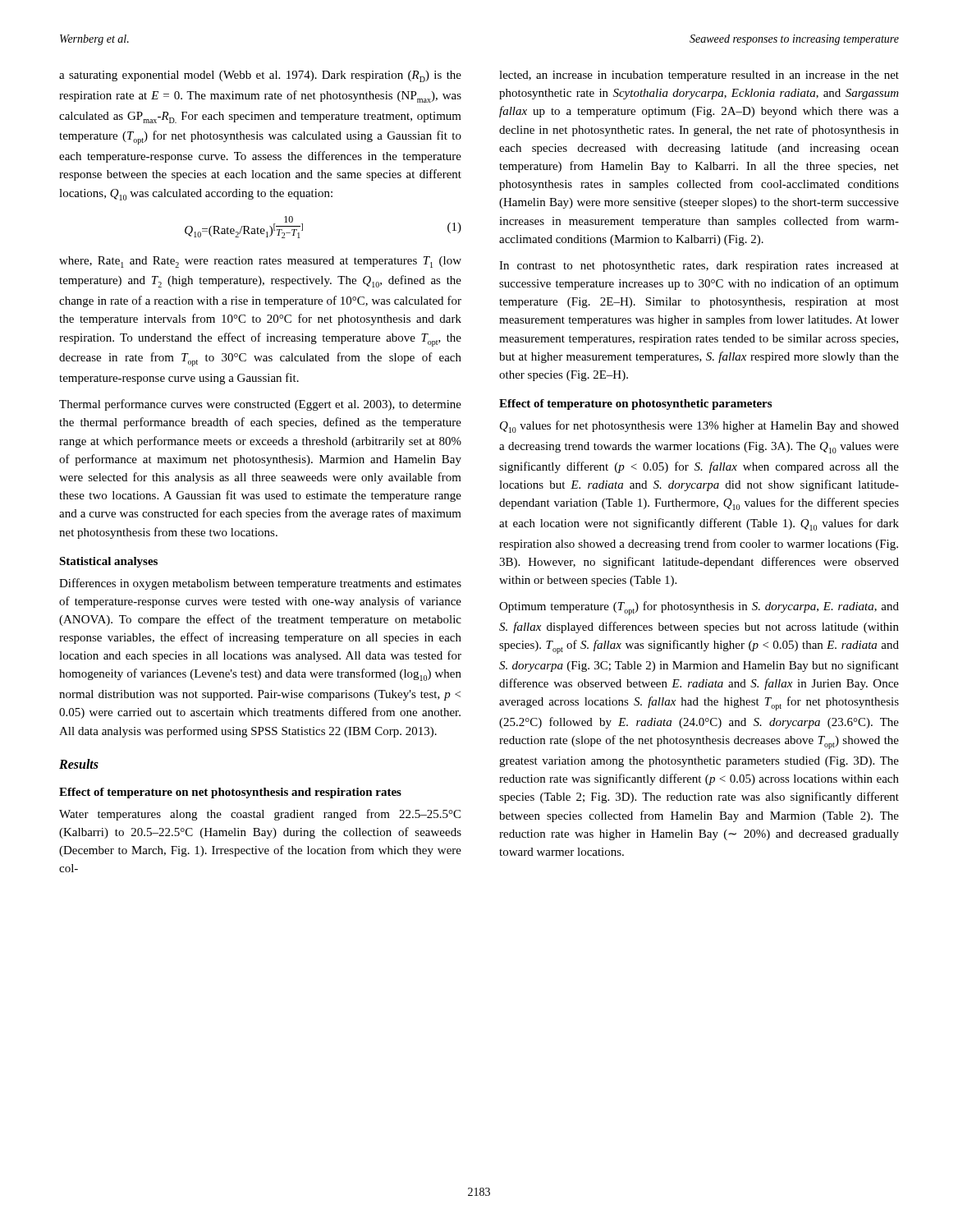Point to the element starting "Optimum temperature (Topt) for photosynthesis"

(699, 729)
